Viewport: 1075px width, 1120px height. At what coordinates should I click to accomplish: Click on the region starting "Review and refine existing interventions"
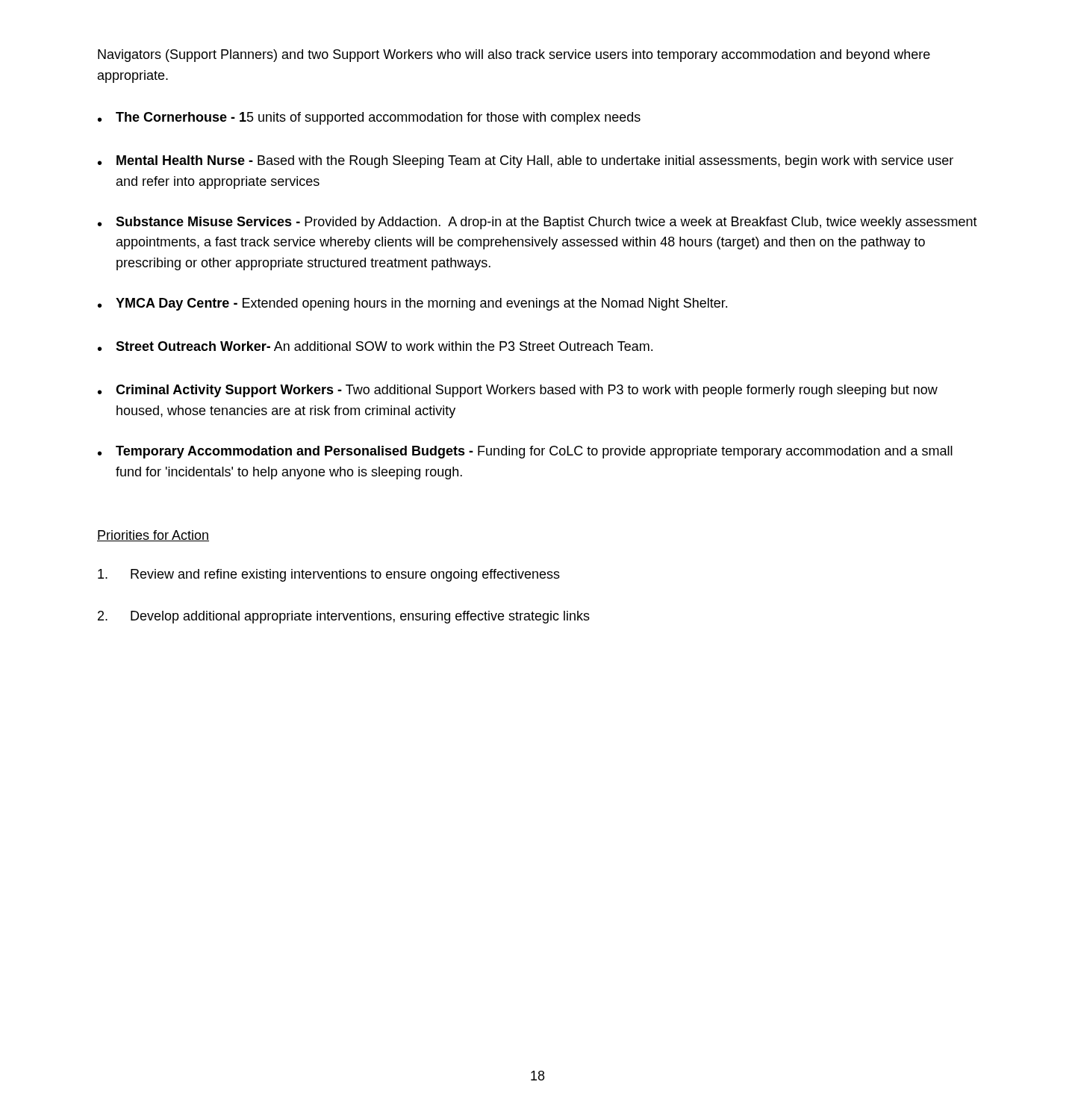point(329,575)
